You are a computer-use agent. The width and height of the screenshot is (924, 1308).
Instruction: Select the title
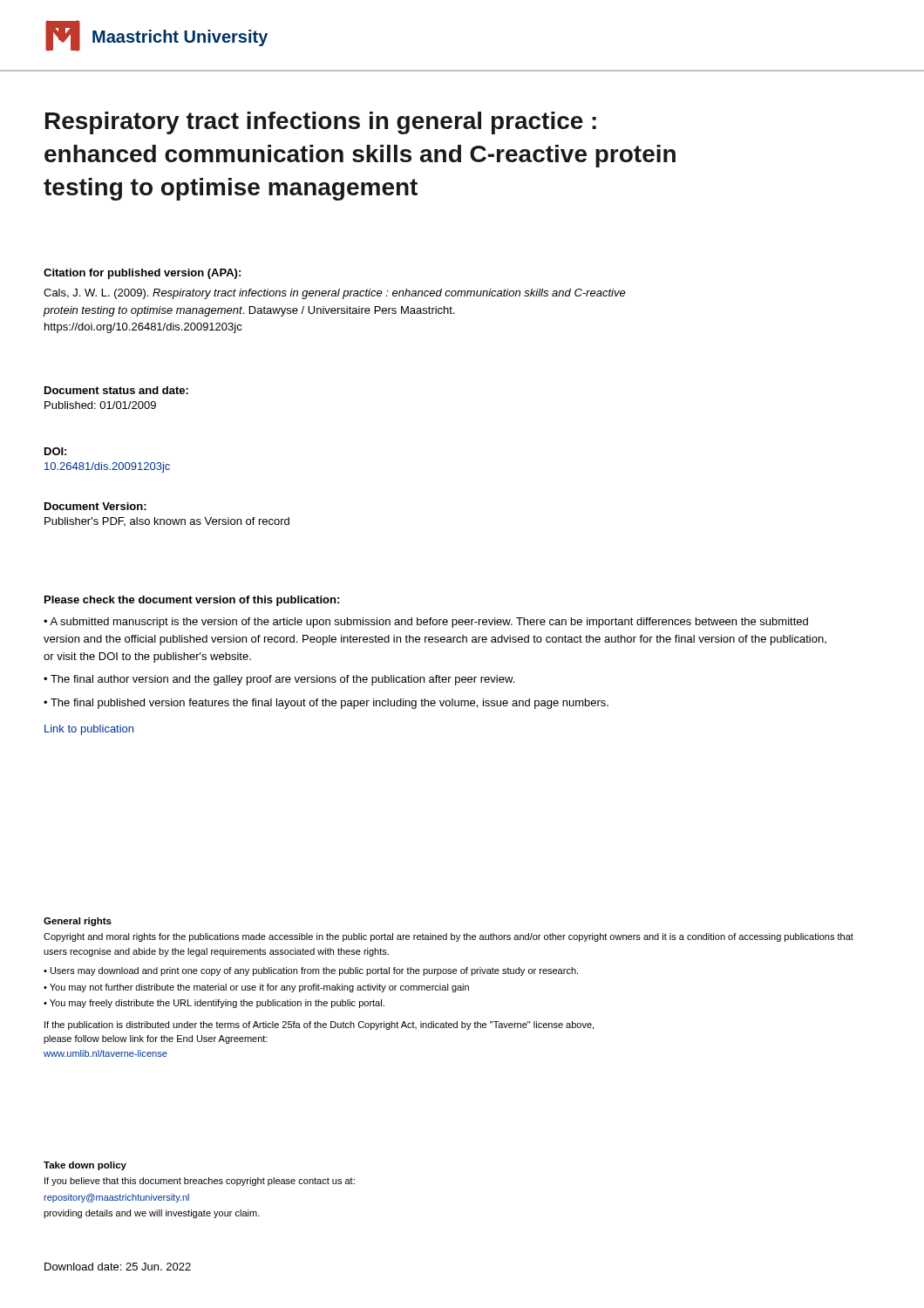click(370, 154)
